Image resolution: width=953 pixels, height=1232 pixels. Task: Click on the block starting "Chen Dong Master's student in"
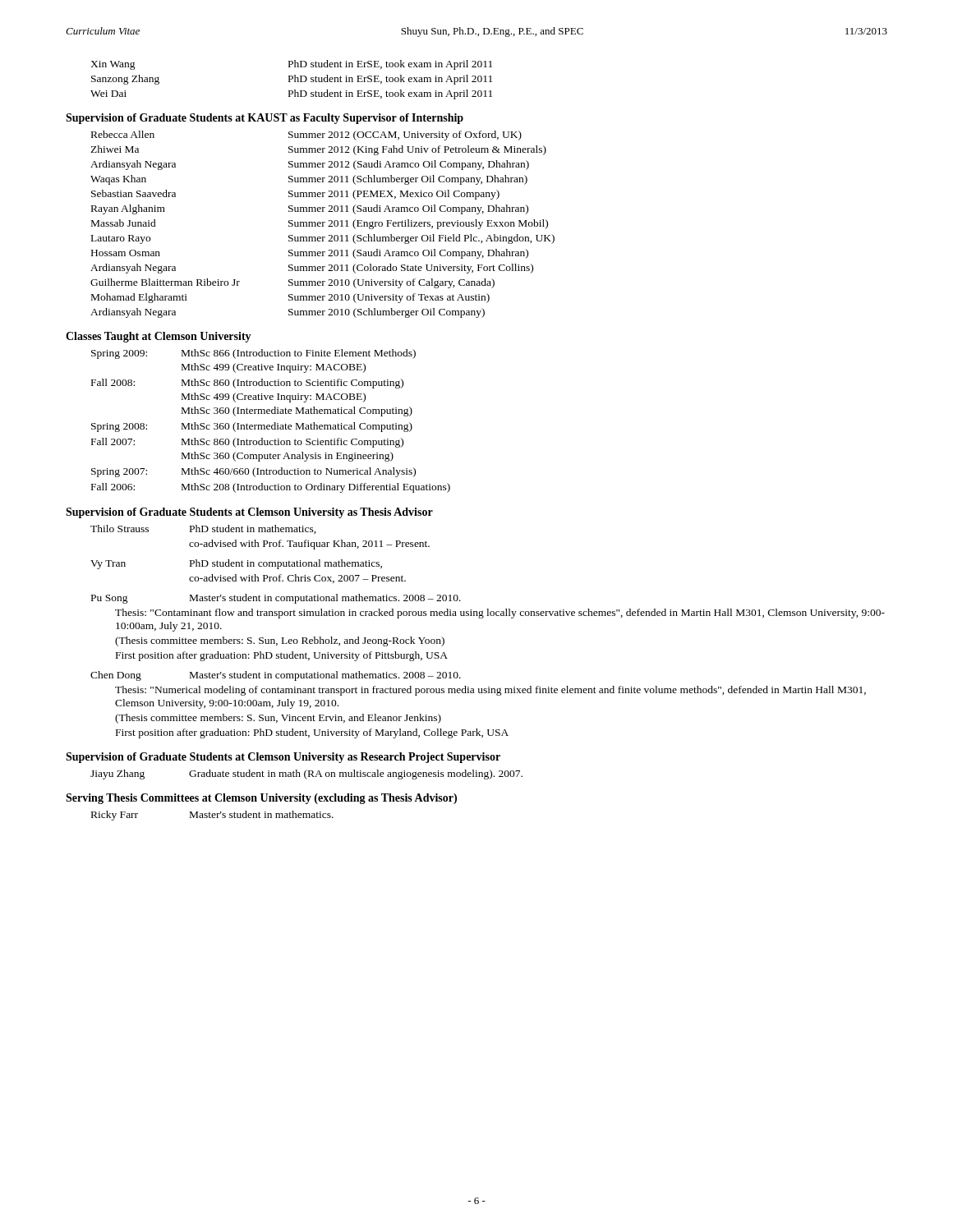(476, 704)
